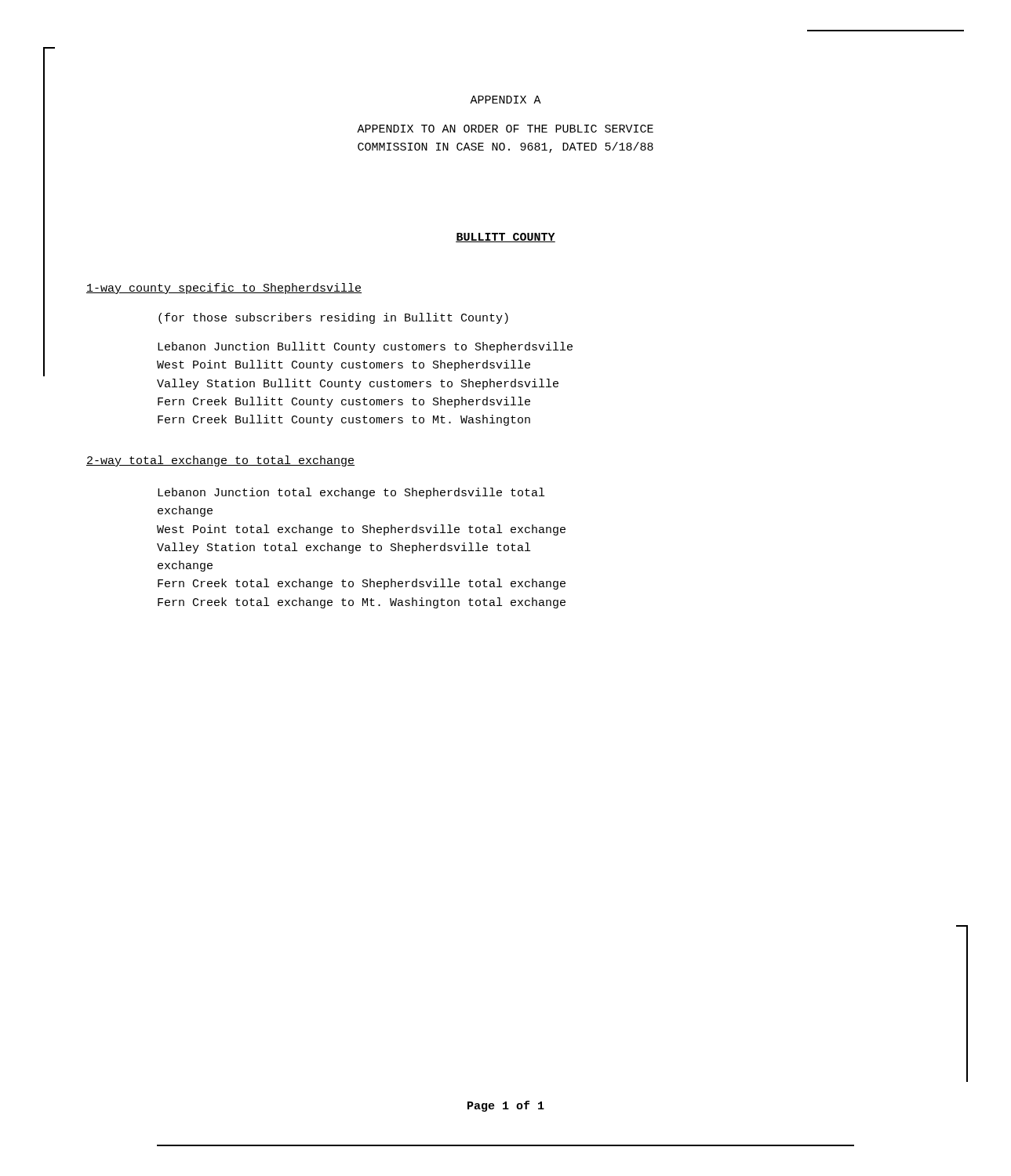Find the section header on this page that starts "1-way county specific to"

pos(224,289)
